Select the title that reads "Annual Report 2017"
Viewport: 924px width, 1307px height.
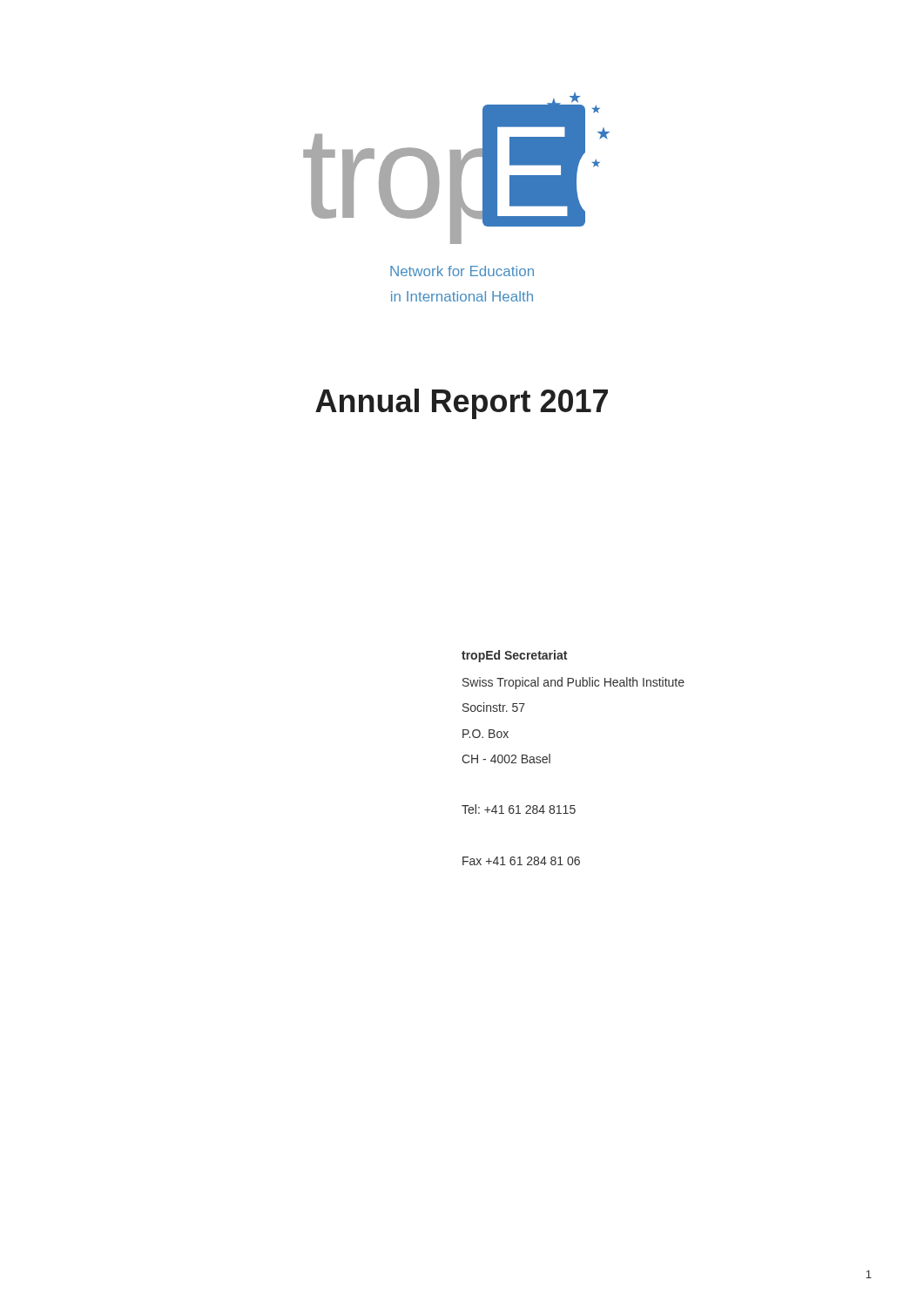(x=462, y=402)
